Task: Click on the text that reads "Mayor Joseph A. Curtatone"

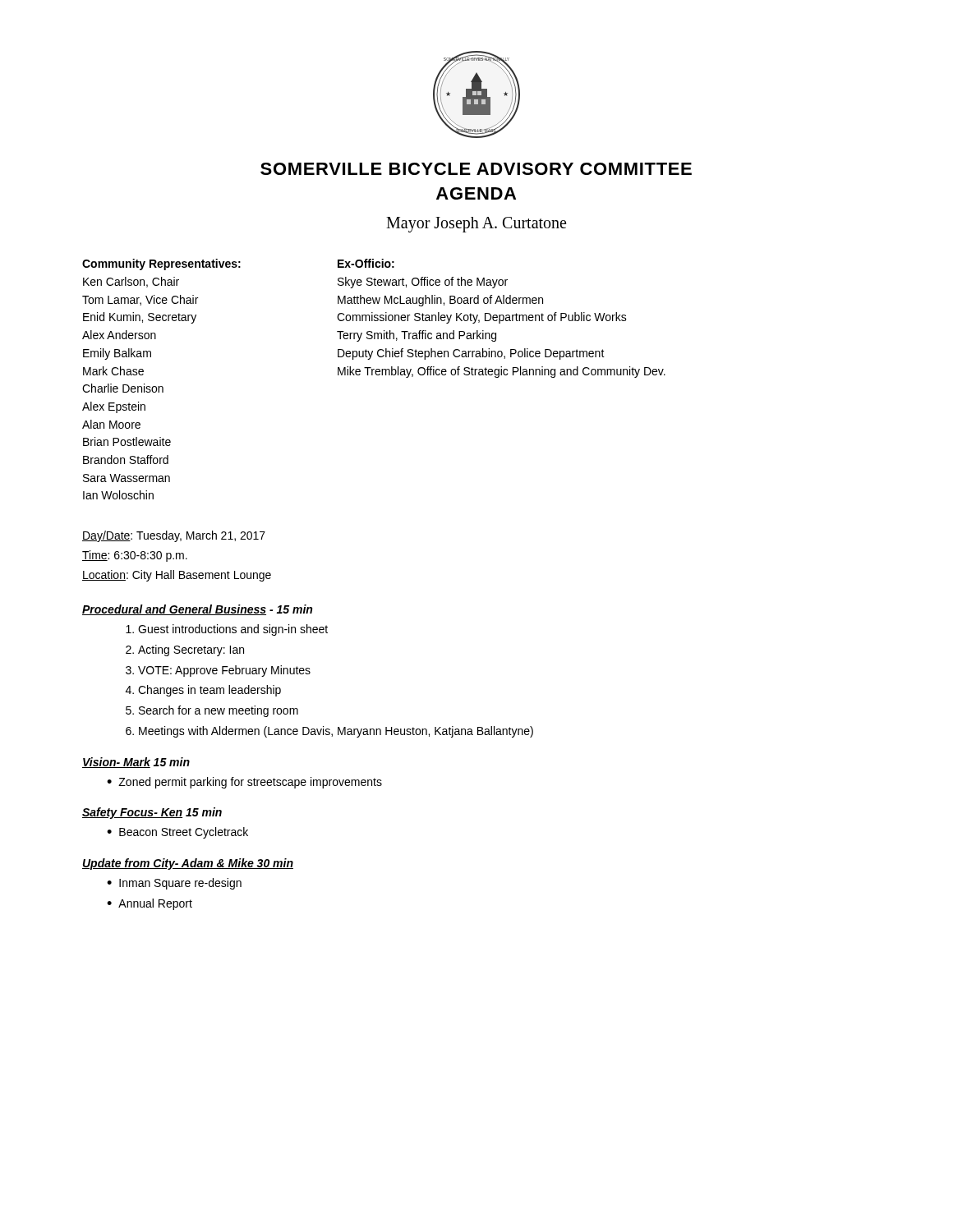Action: pyautogui.click(x=476, y=223)
